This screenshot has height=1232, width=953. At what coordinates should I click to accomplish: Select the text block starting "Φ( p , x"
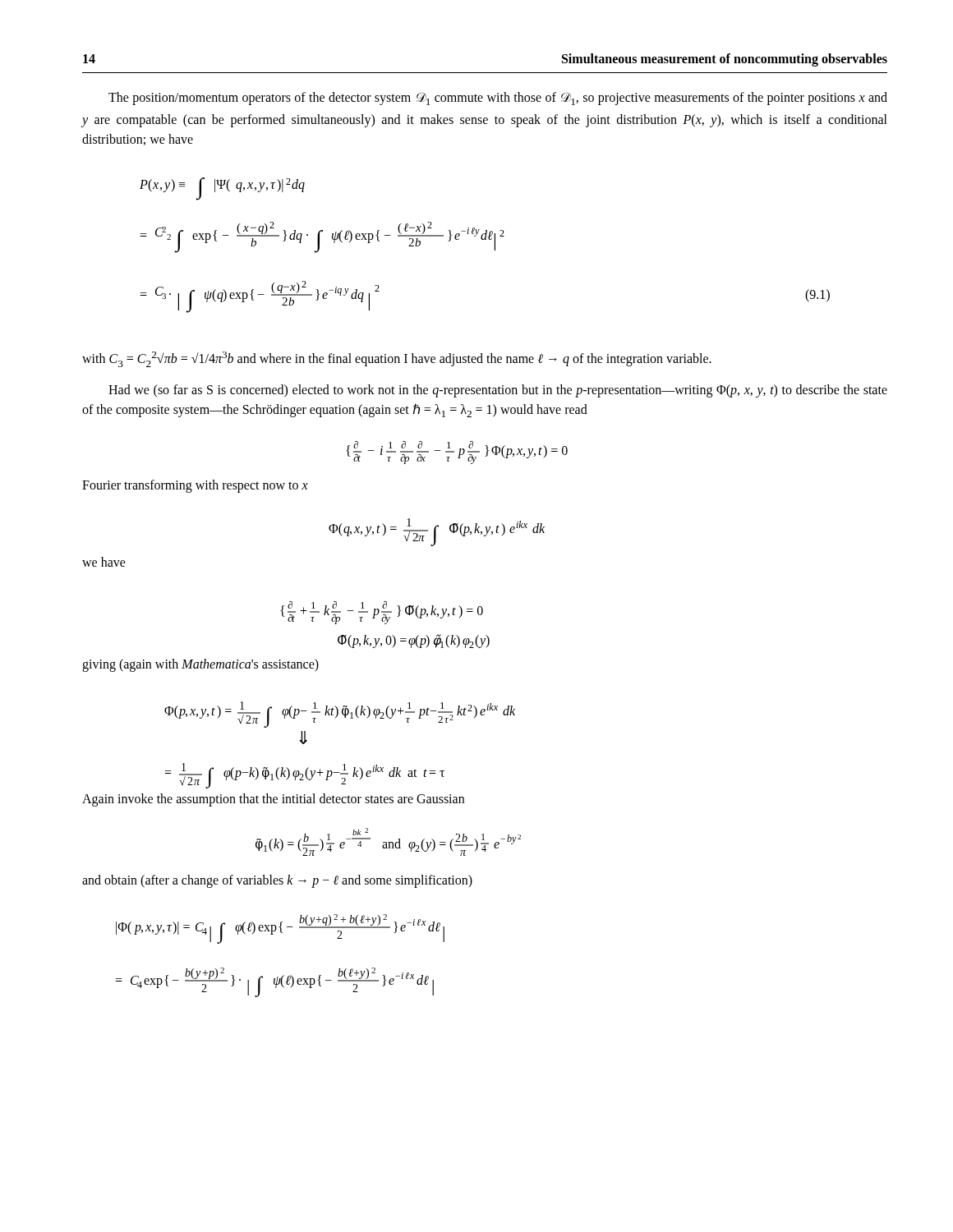click(x=340, y=715)
